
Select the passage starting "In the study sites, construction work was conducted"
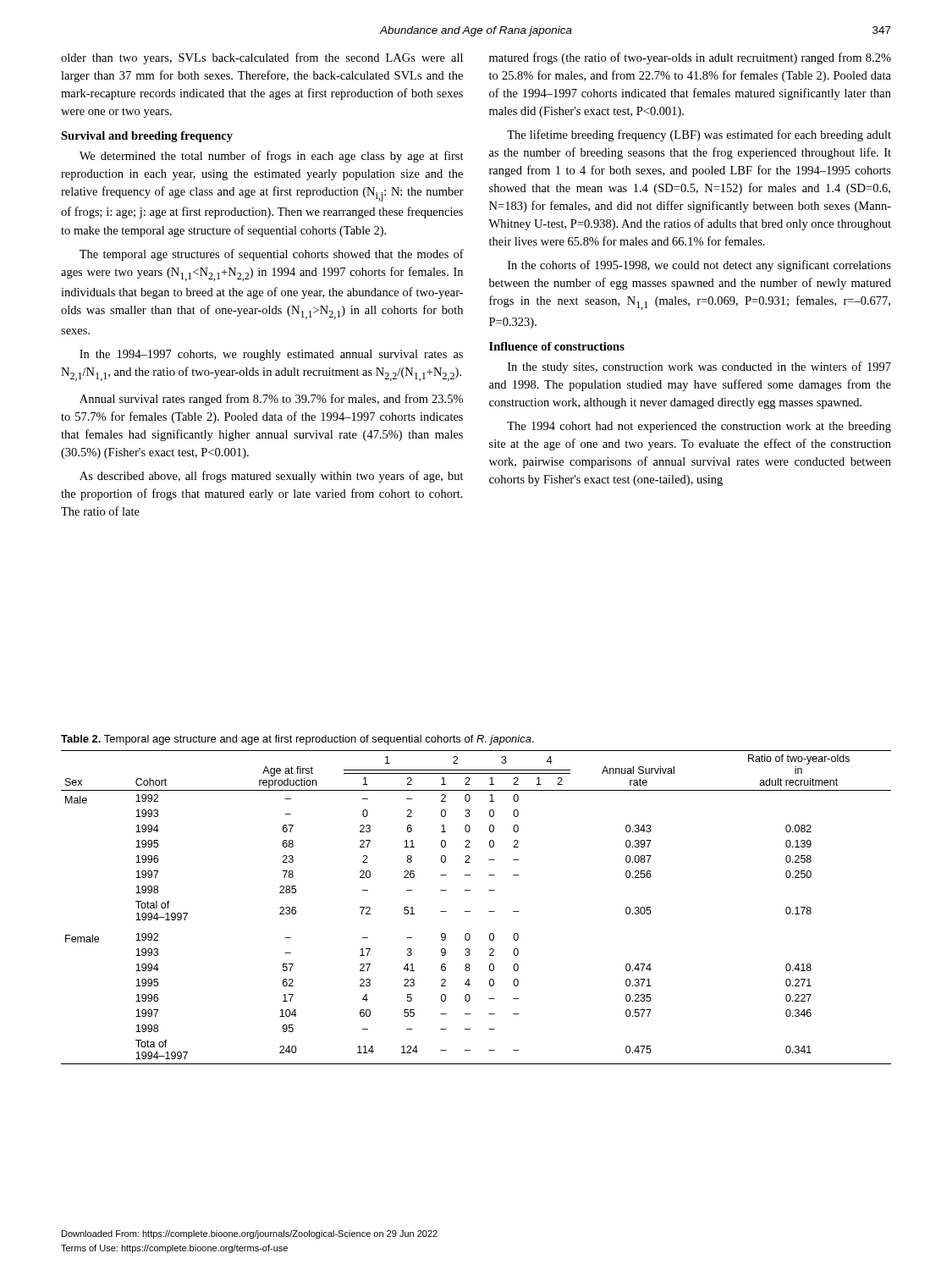click(x=690, y=384)
